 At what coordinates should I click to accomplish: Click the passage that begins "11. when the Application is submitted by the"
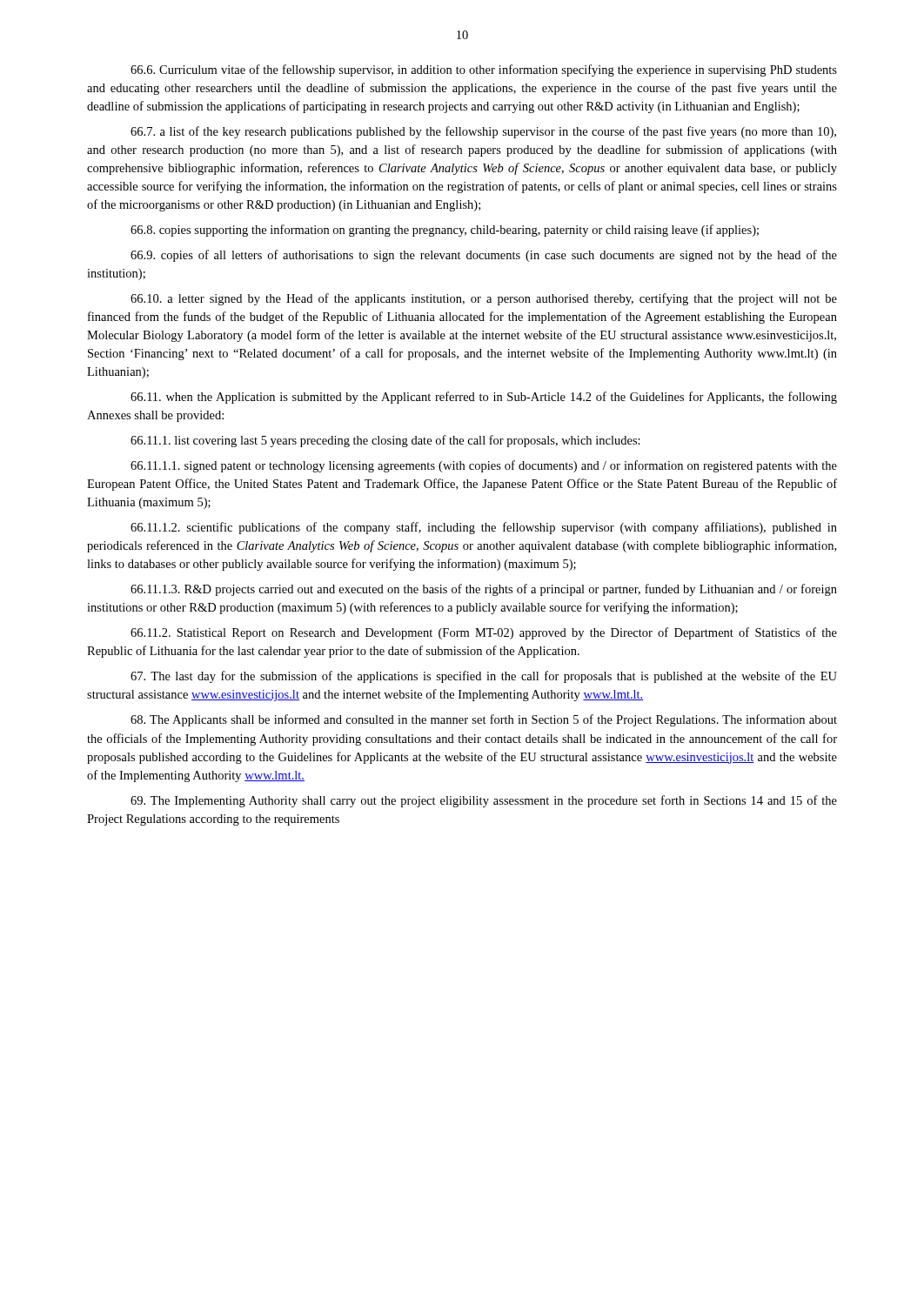(x=462, y=406)
